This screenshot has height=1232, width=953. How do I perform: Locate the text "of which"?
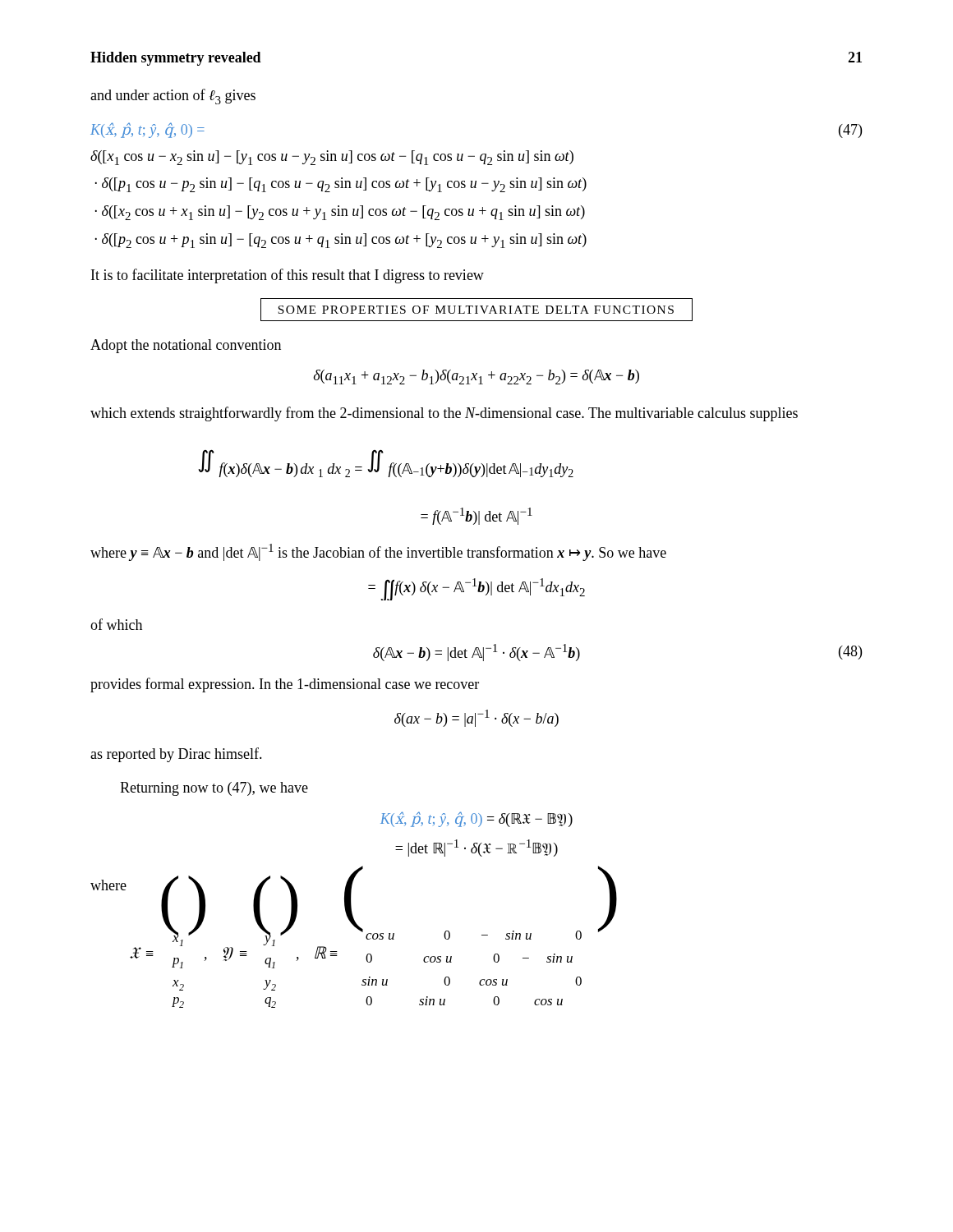(116, 625)
